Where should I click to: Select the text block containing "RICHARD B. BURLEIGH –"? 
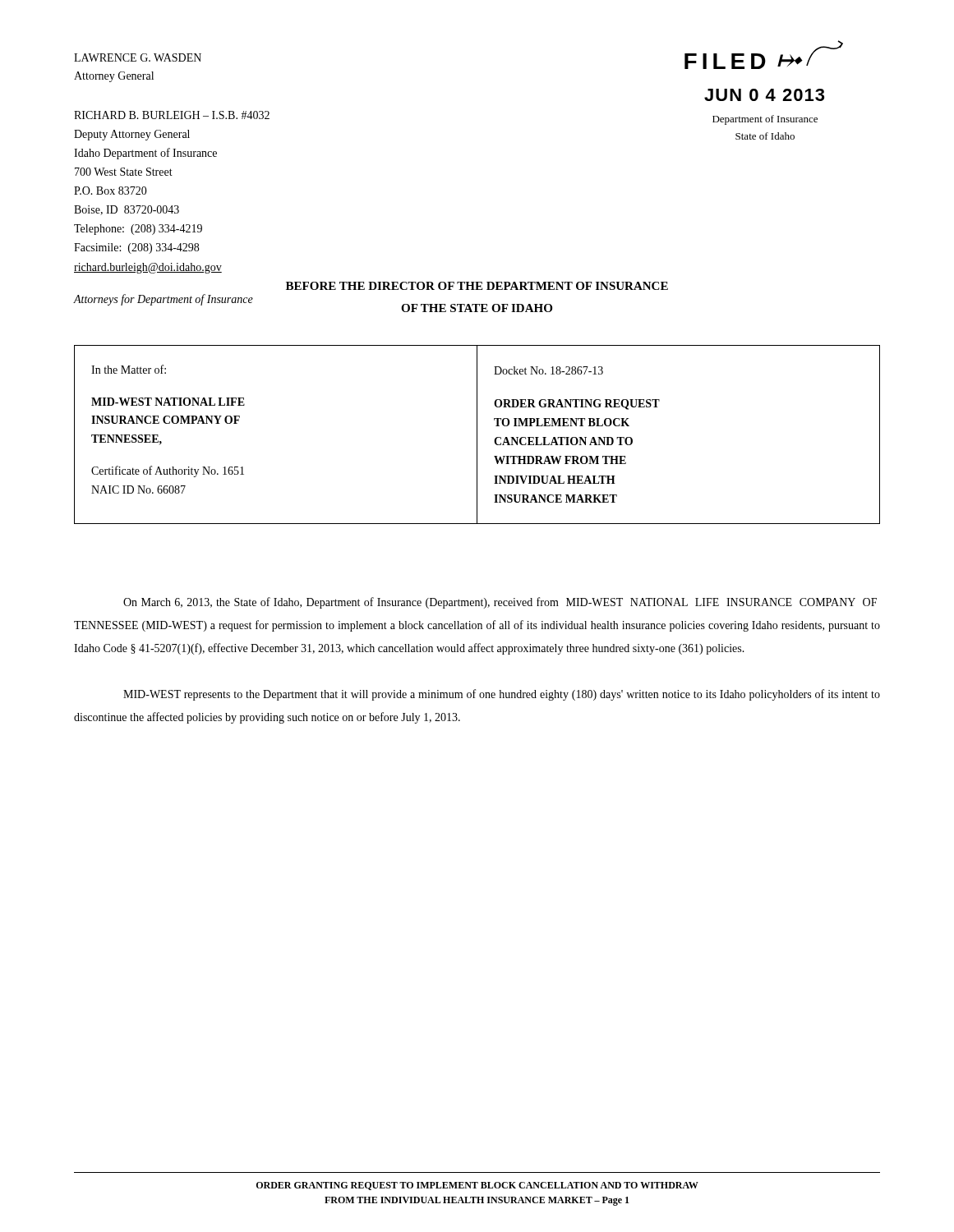172,115
